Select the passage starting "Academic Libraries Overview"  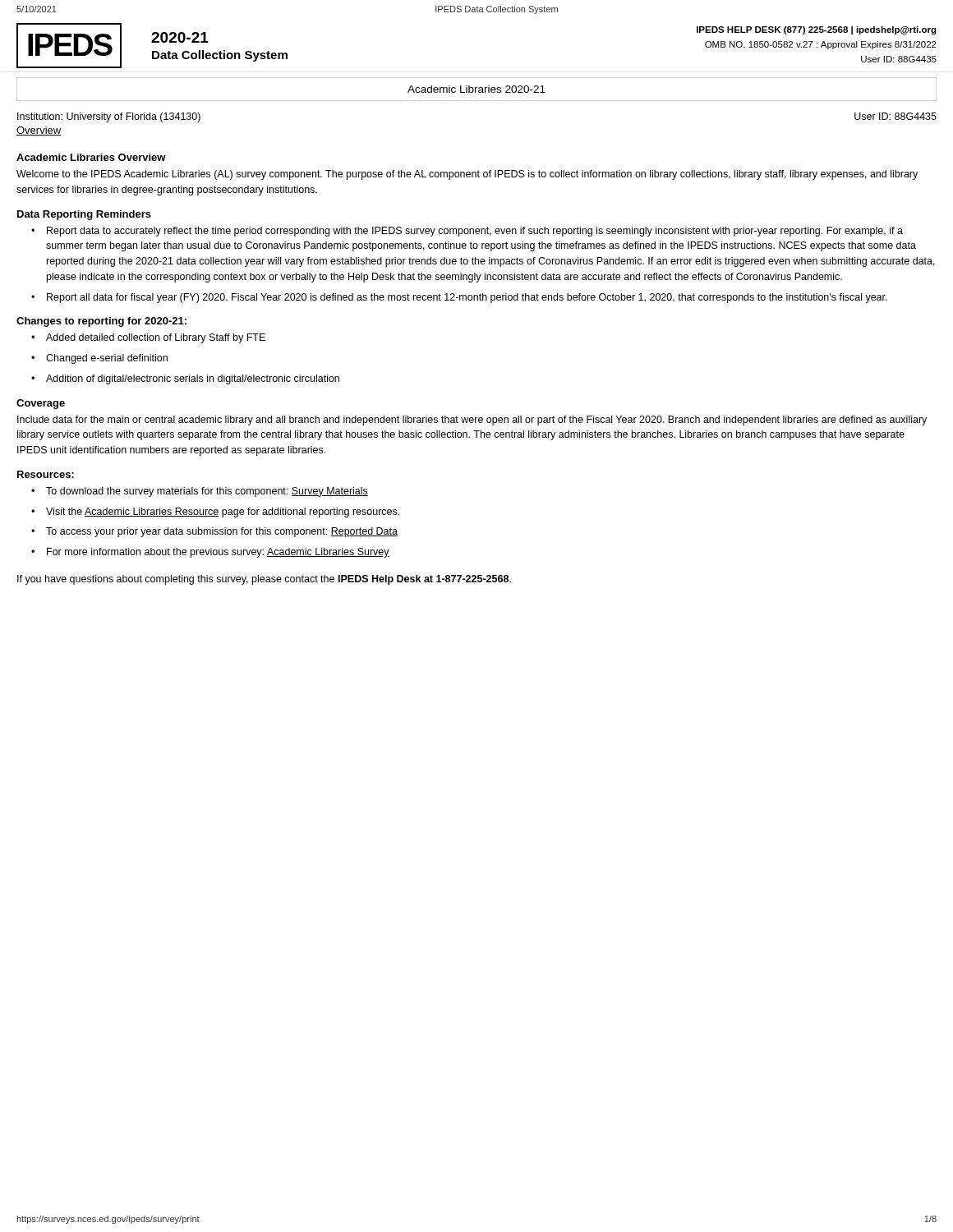pyautogui.click(x=91, y=157)
